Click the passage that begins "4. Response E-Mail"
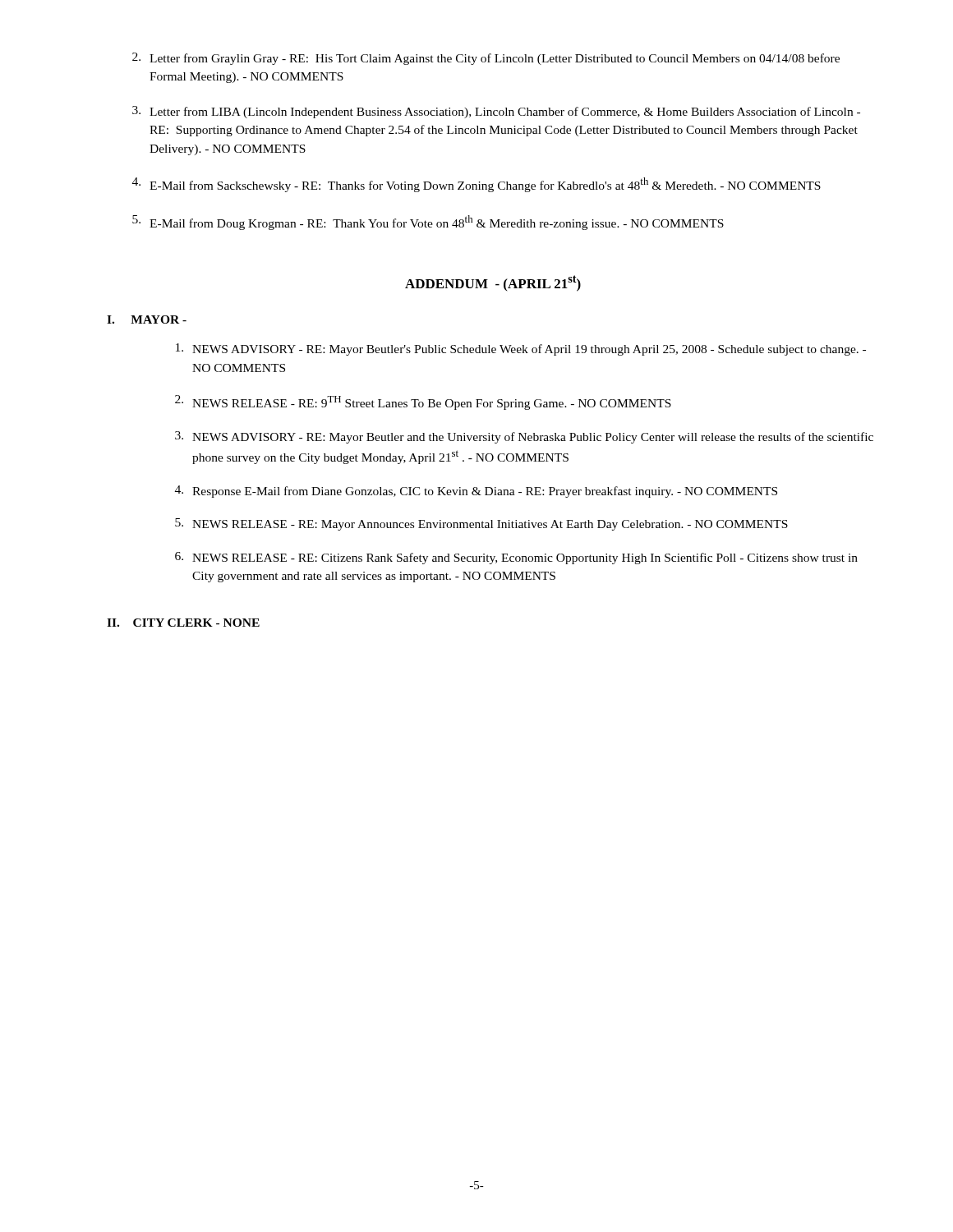The image size is (953, 1232). [514, 491]
